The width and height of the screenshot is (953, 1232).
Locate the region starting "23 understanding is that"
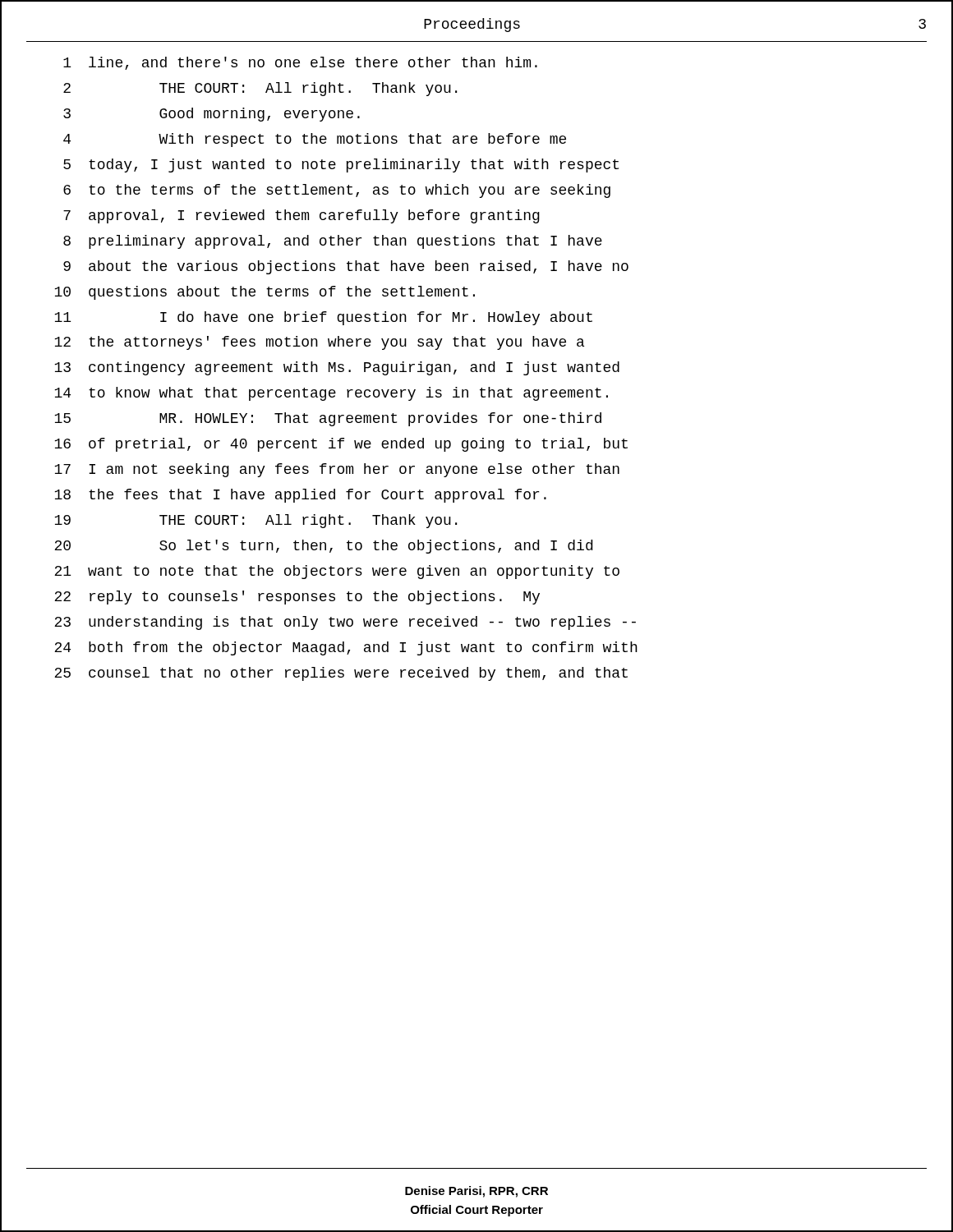pos(476,623)
